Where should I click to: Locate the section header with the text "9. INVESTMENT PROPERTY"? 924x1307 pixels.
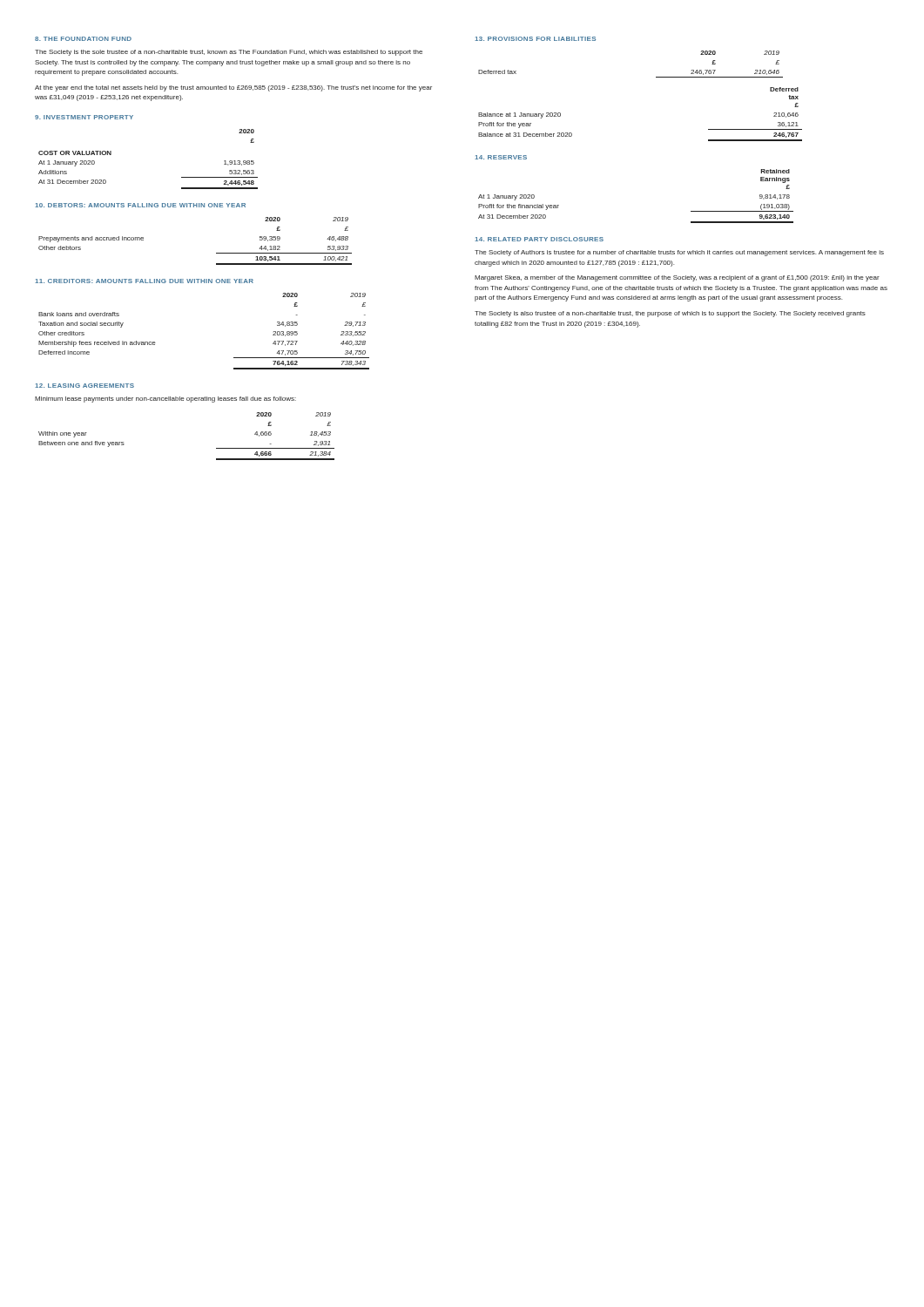click(84, 117)
